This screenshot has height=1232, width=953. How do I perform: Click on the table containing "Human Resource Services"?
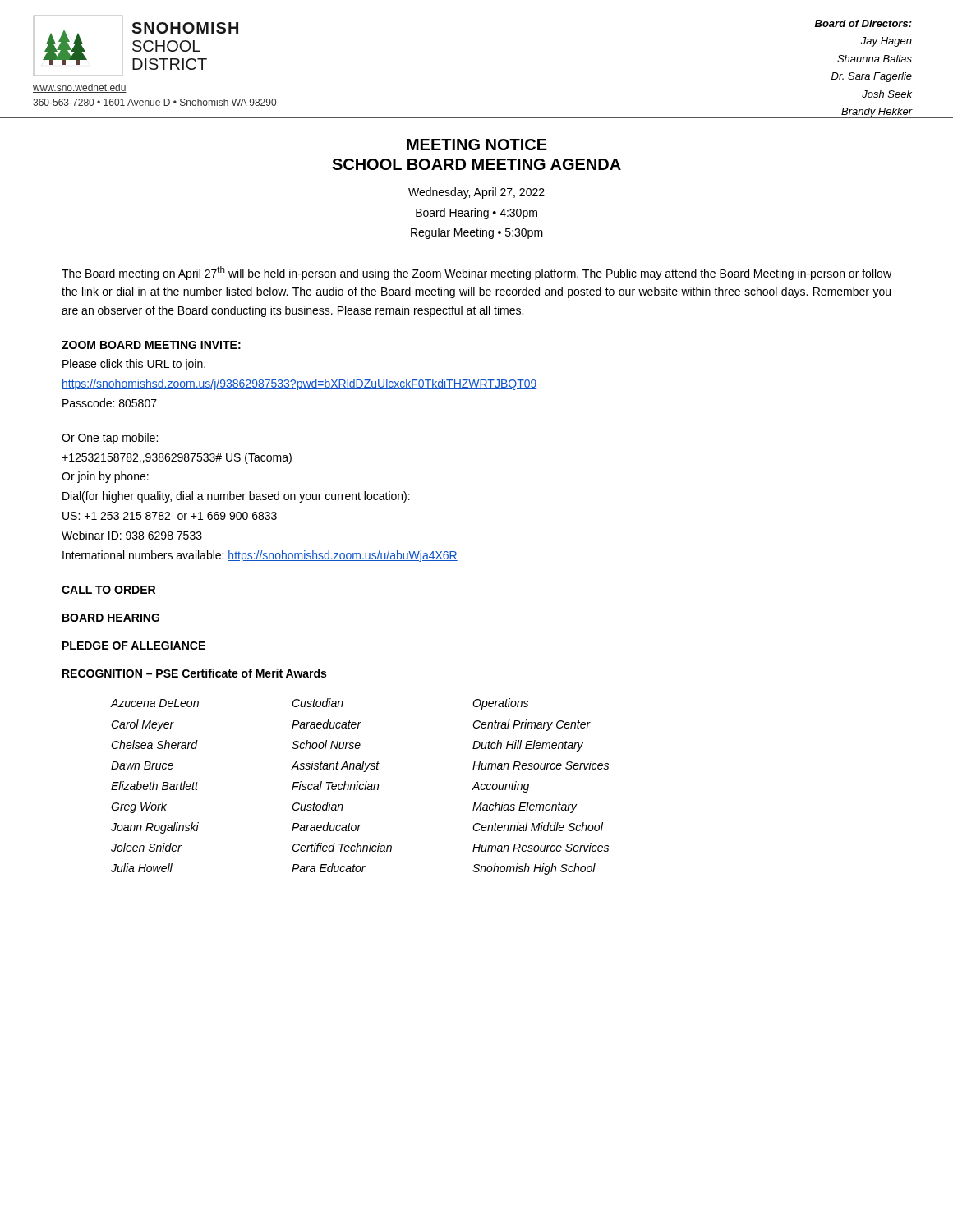(476, 786)
